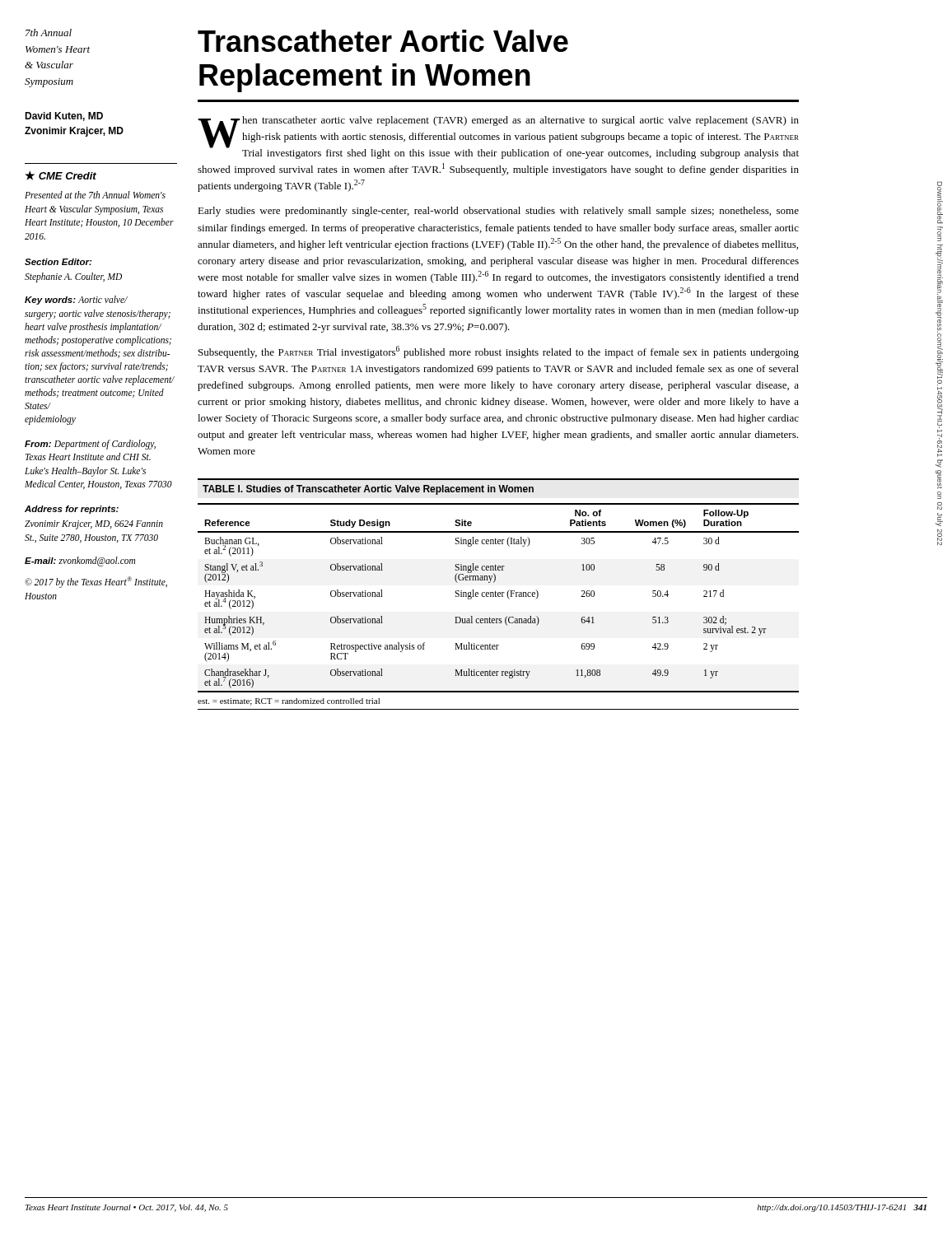Navigate to the region starting "est. = estimate; RCT = randomized controlled trial"
Viewport: 952px width, 1235px height.
point(289,700)
